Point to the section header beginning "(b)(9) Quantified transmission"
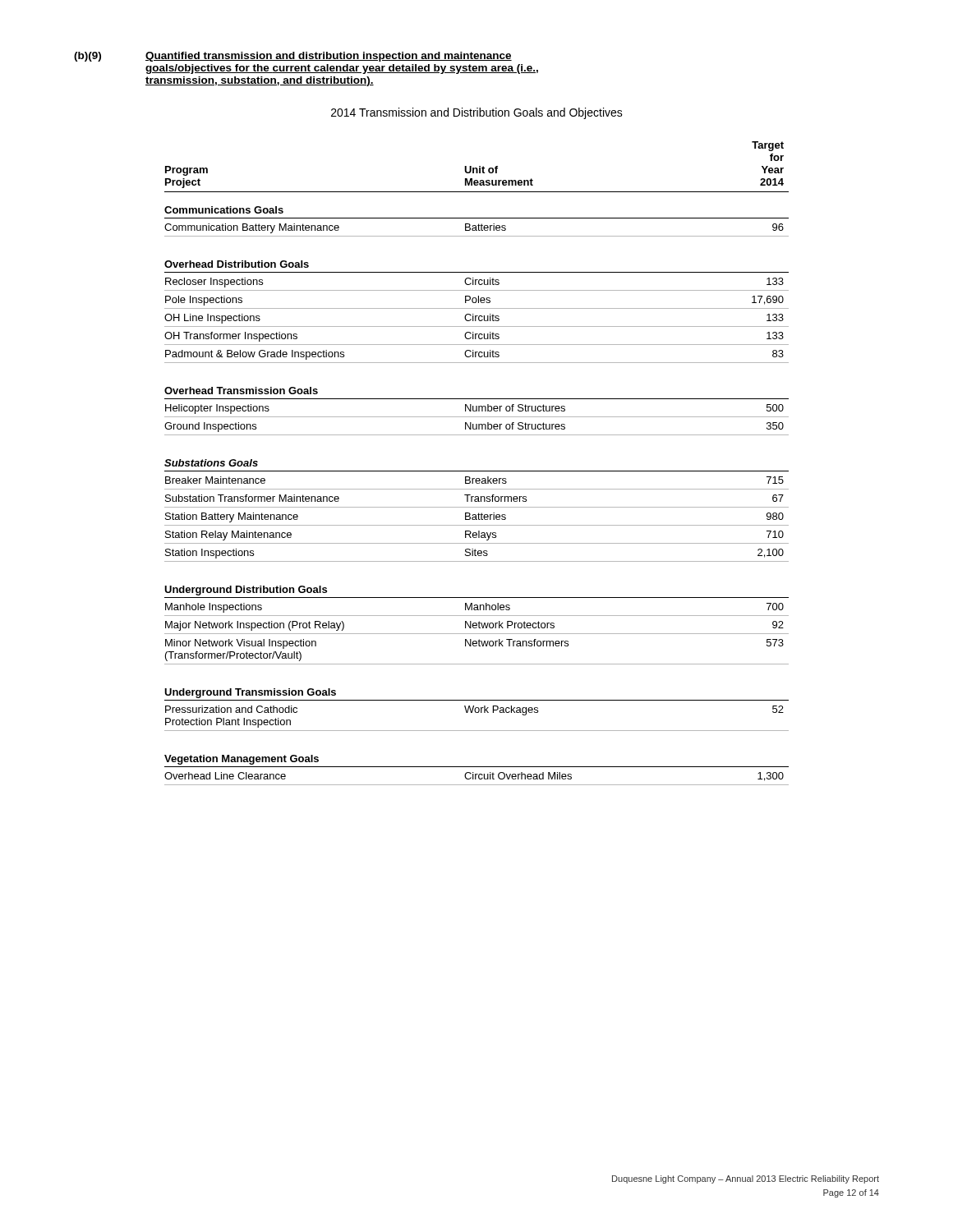This screenshot has height=1232, width=953. coord(306,68)
